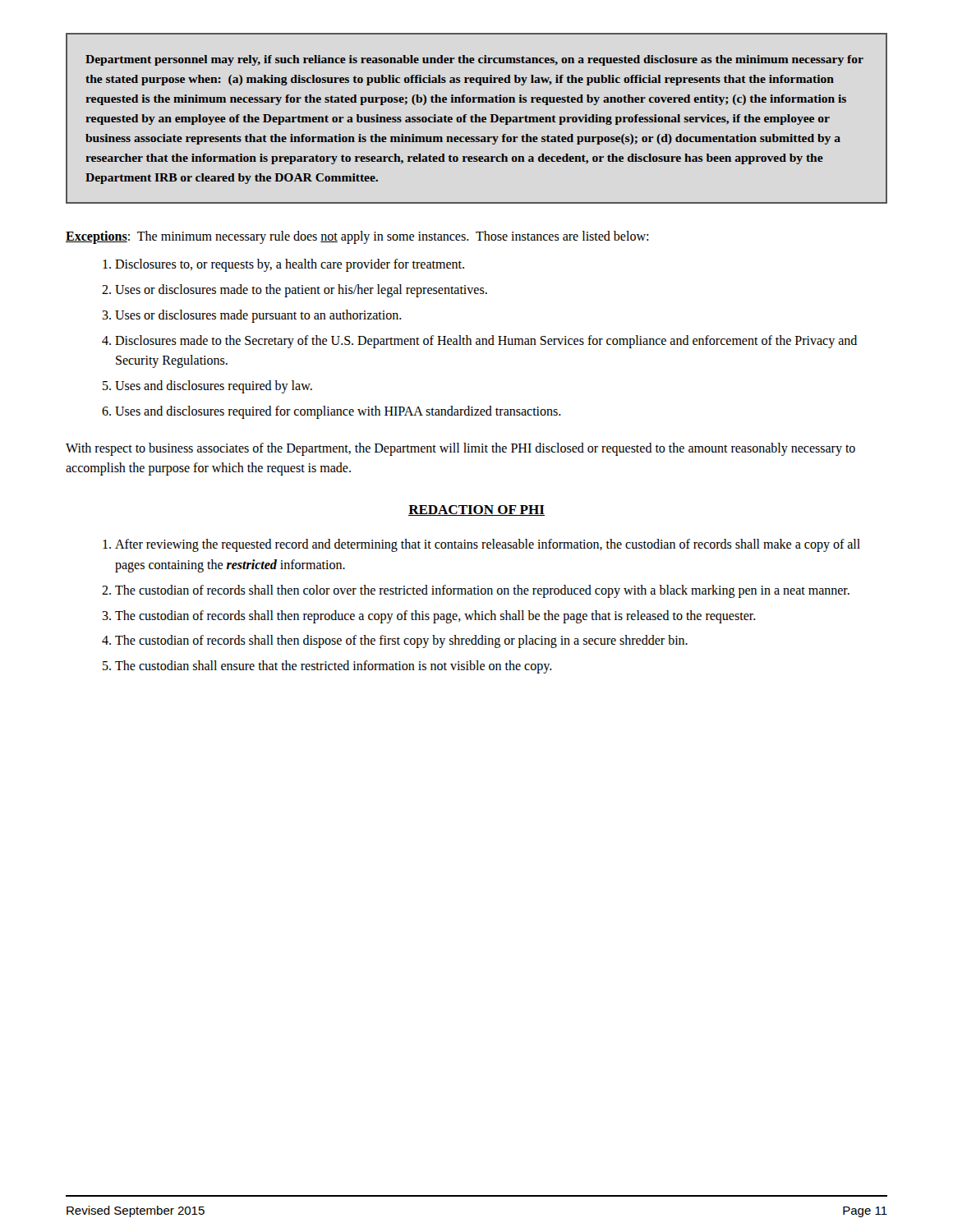The width and height of the screenshot is (953, 1232).
Task: Select the section header
Action: click(x=476, y=510)
